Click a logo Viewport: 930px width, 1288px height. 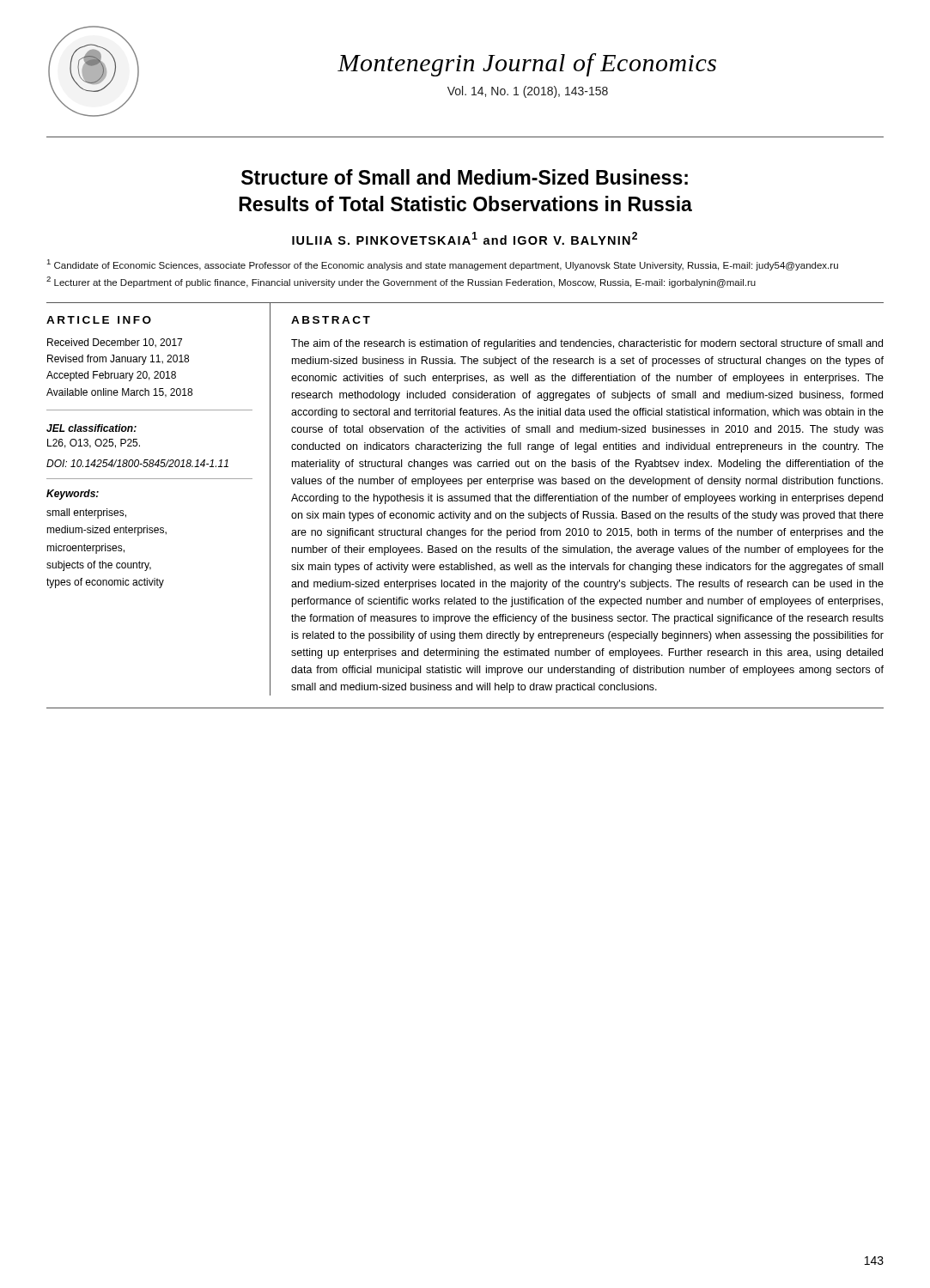(x=94, y=73)
